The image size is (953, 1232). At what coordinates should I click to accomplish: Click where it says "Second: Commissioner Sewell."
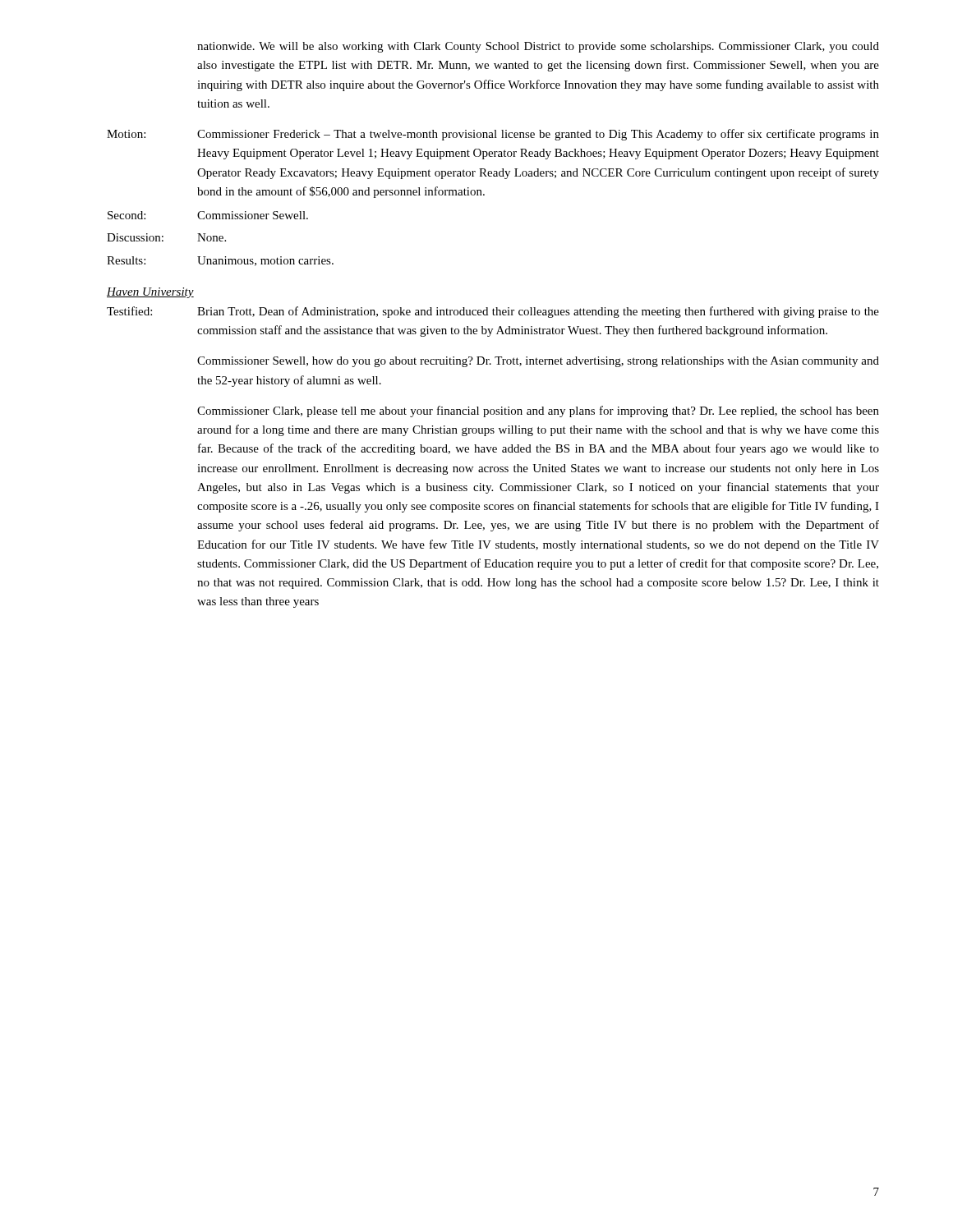[208, 215]
